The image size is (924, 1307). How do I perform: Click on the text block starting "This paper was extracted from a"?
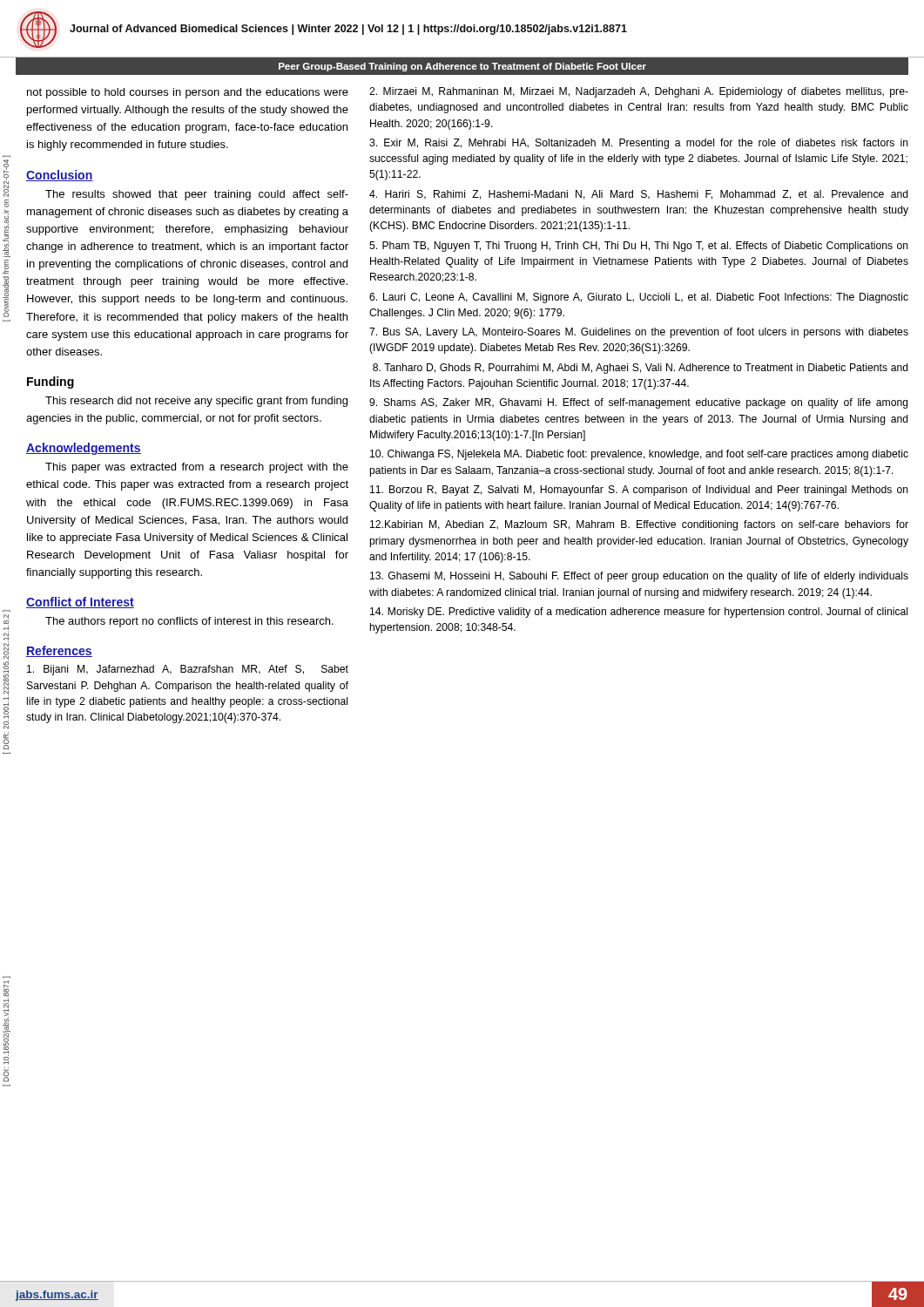coord(187,519)
